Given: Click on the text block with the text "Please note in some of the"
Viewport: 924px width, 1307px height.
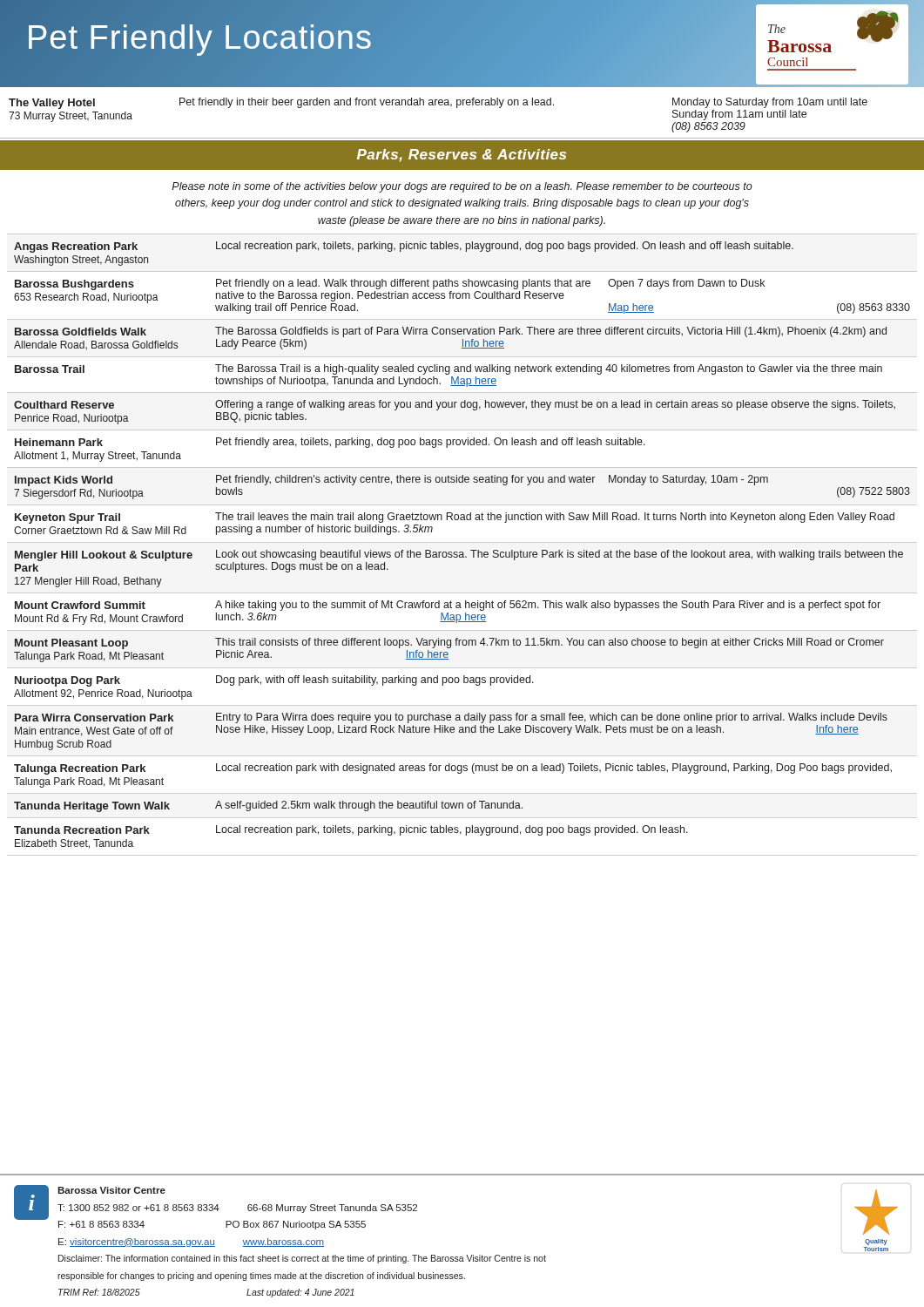Looking at the screenshot, I should click(462, 203).
